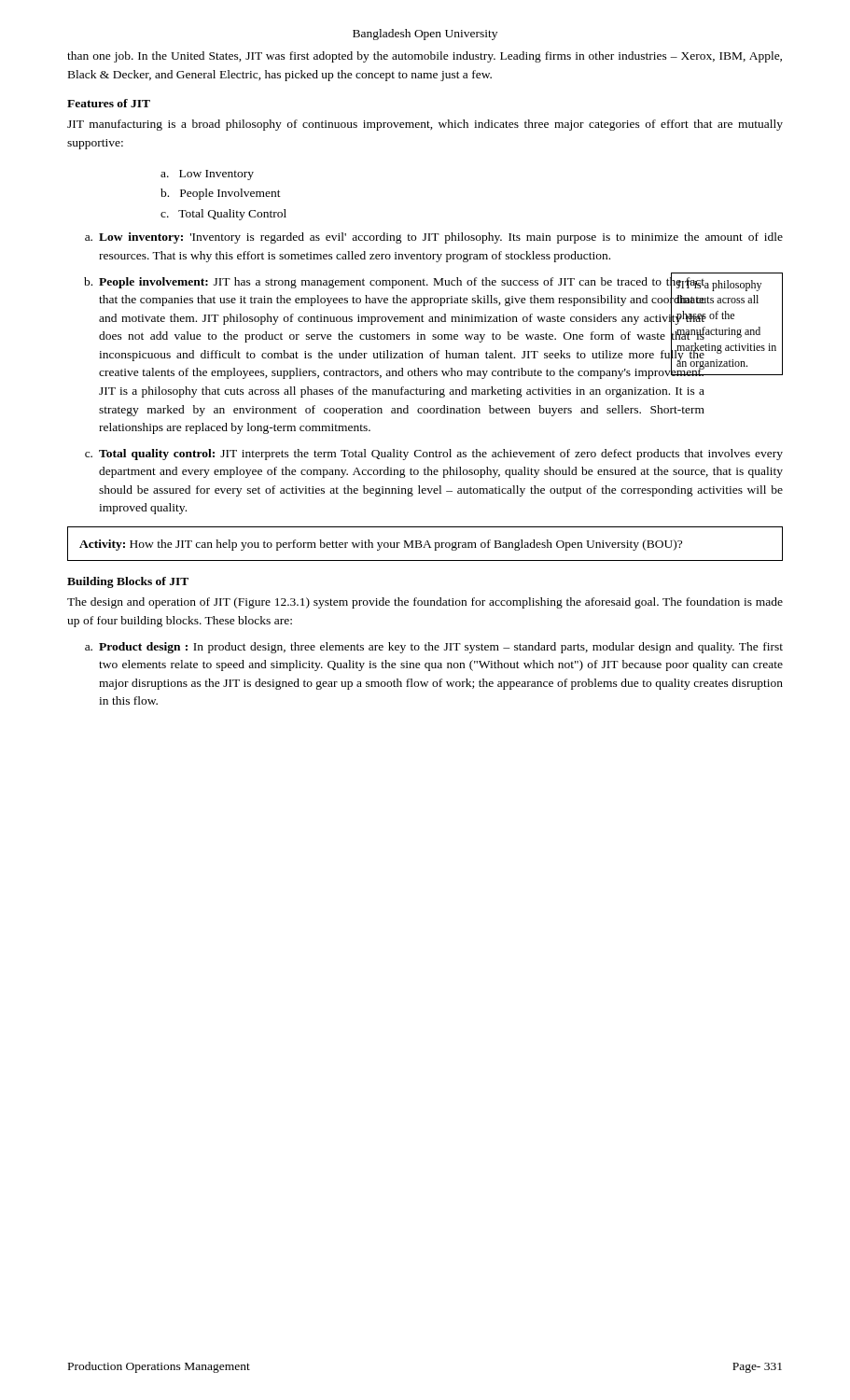
Task: Find the block on this page that starts "b. People involvement:"
Action: click(425, 354)
